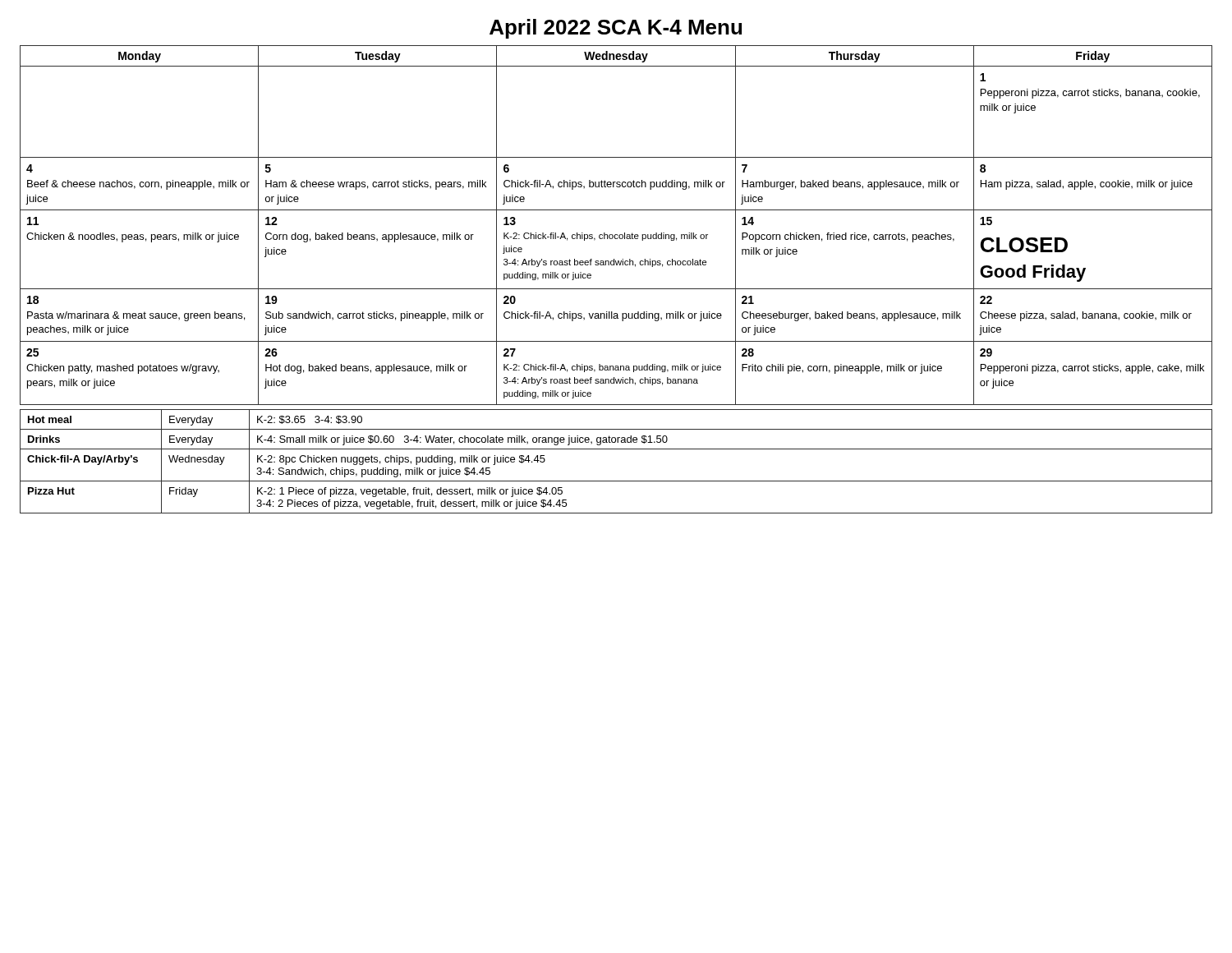Find "April 2022 SCA K-4 Menu" on this page
The width and height of the screenshot is (1232, 953).
point(616,27)
